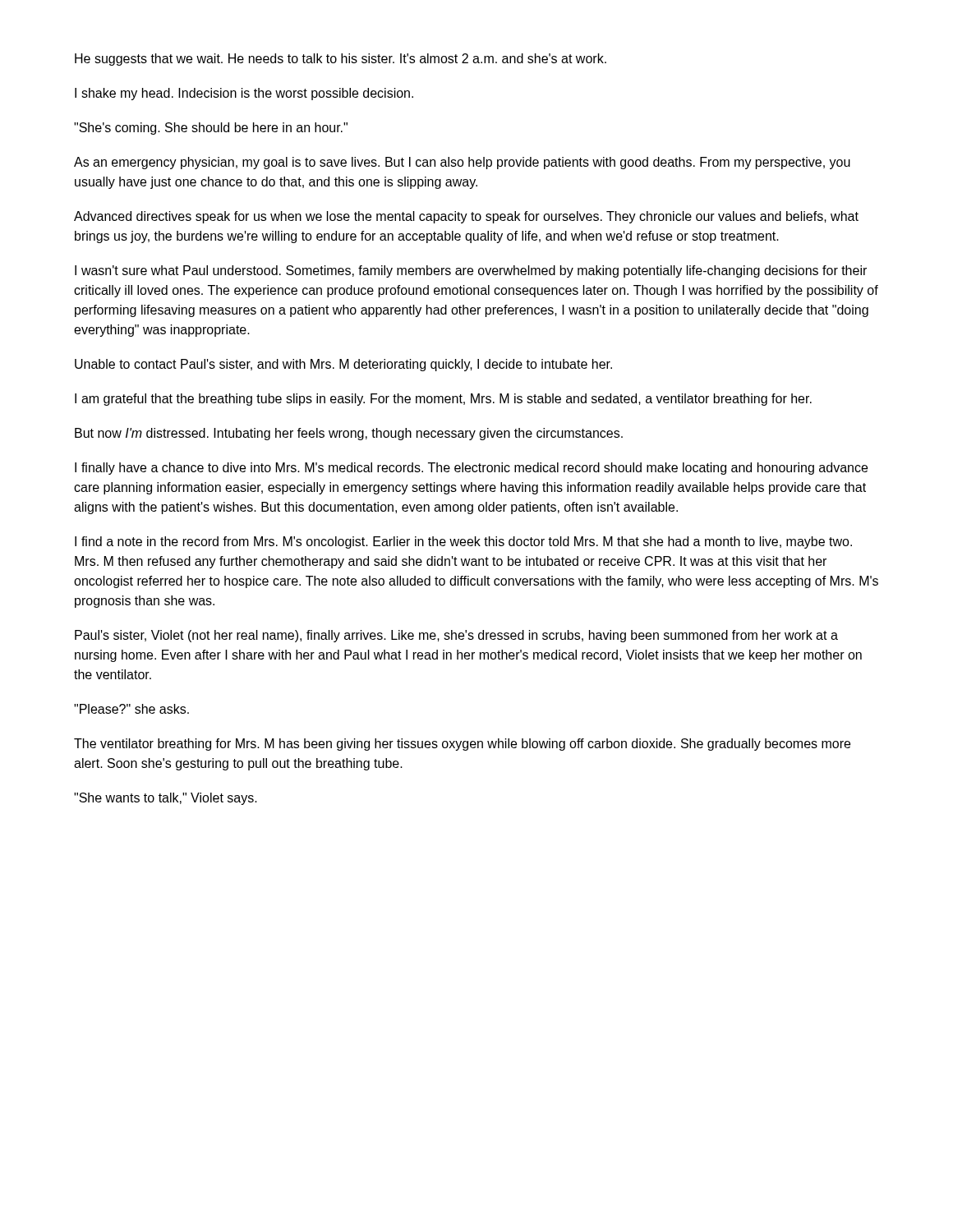This screenshot has width=953, height=1232.
Task: Locate the block of text that opens with "Unable to contact Paul's sister, and with Mrs."
Action: pyautogui.click(x=344, y=364)
